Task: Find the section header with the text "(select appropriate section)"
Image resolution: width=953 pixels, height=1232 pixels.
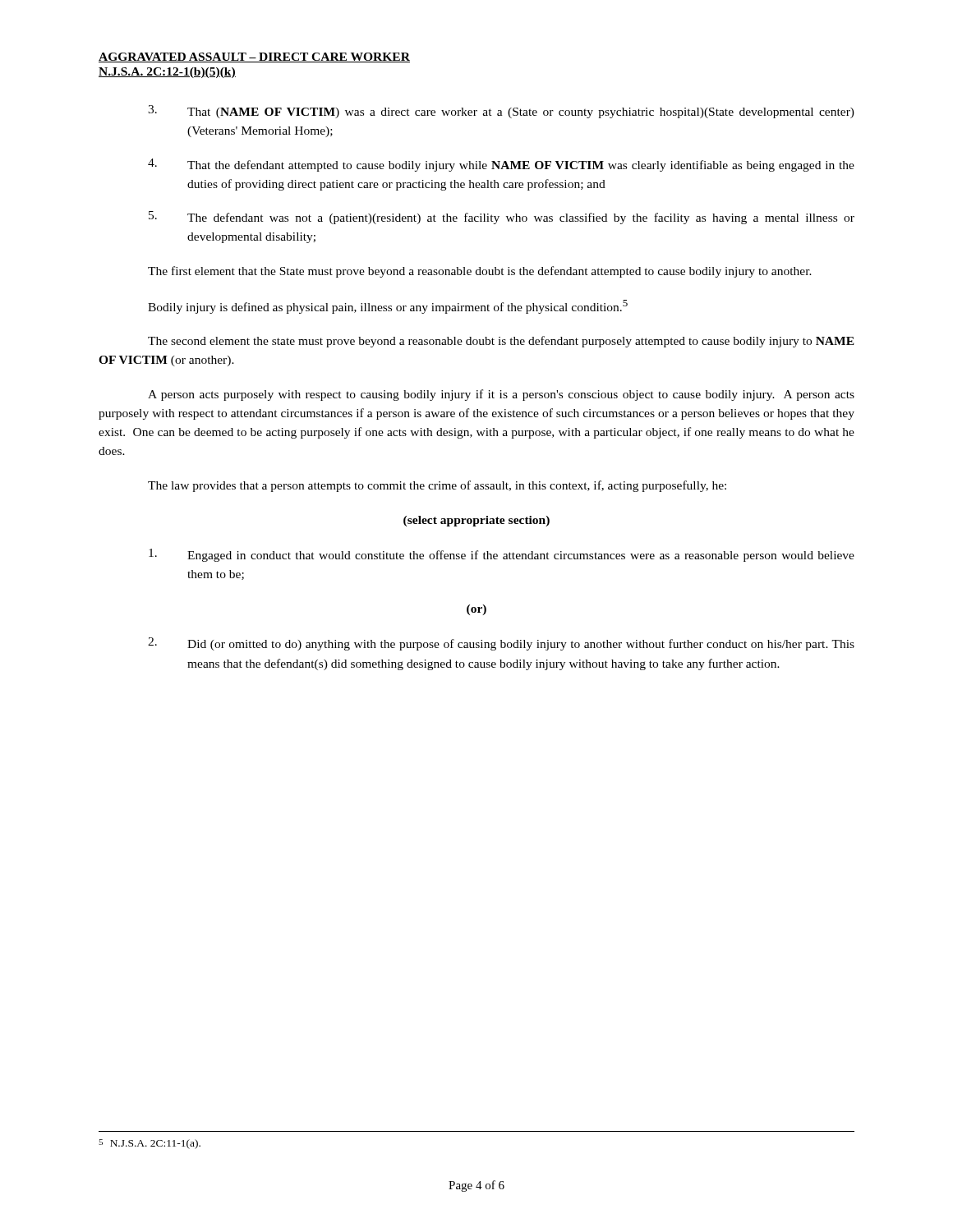Action: (x=476, y=519)
